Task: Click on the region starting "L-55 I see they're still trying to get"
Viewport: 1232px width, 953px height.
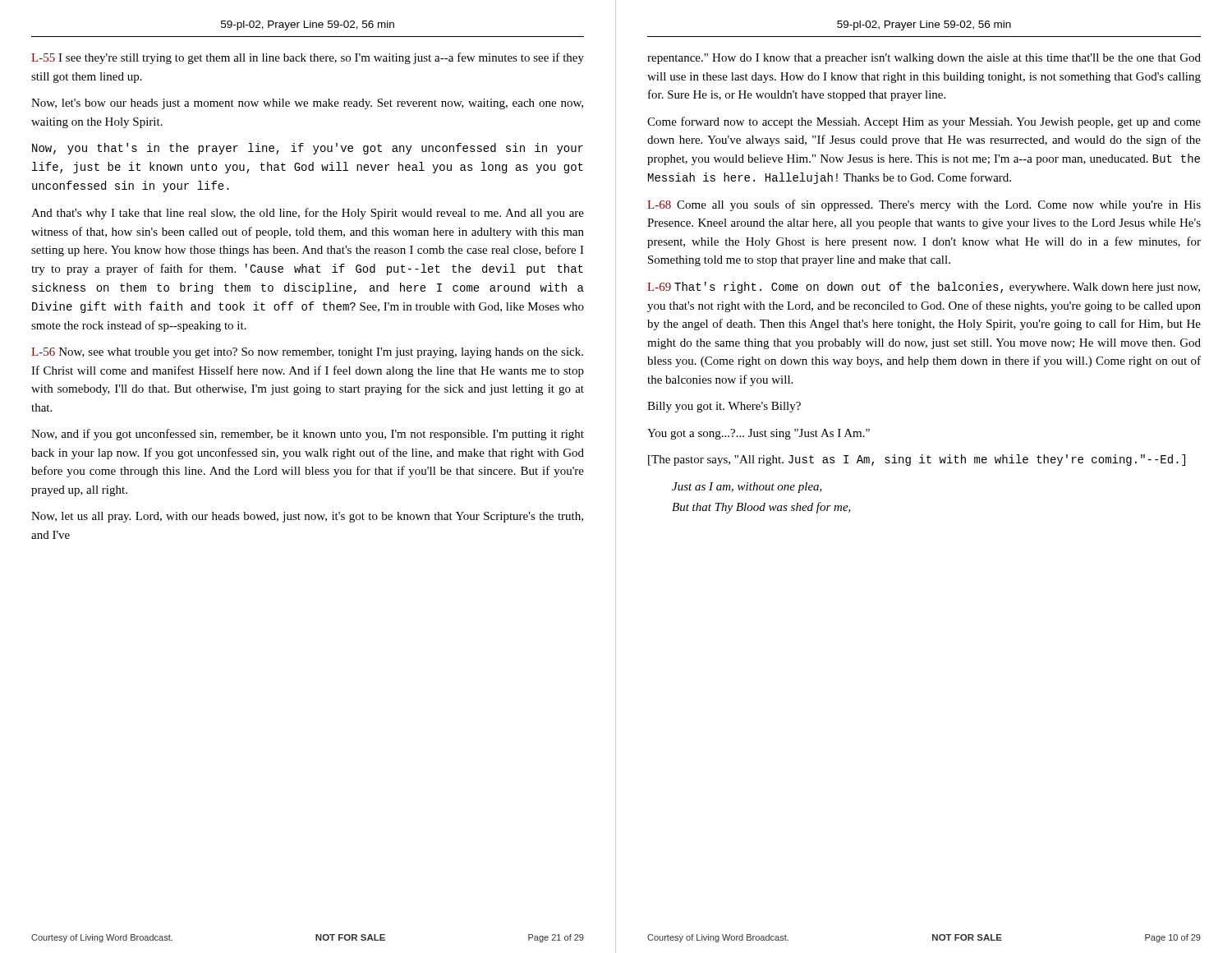Action: click(308, 58)
